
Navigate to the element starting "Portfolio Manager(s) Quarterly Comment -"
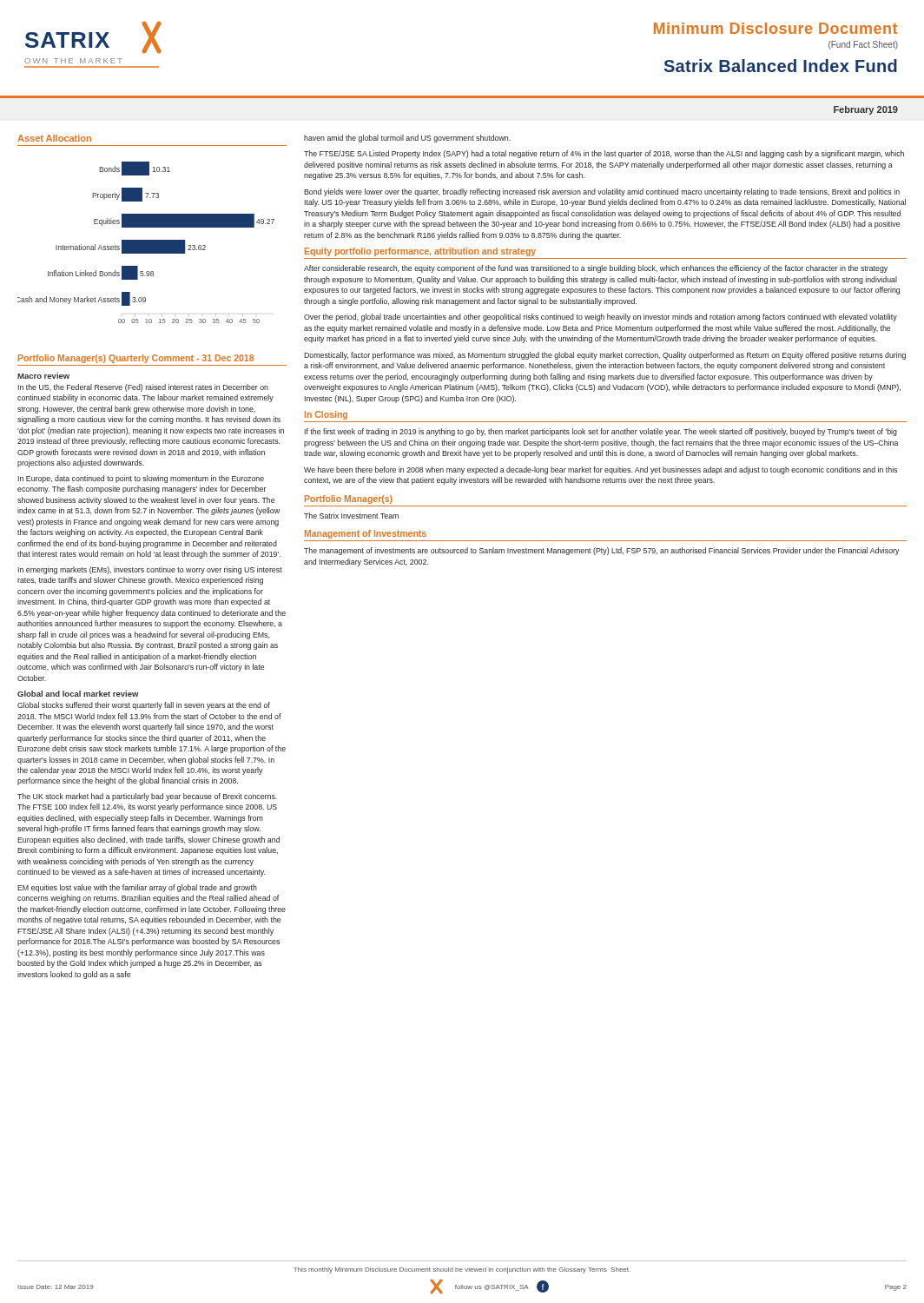(136, 358)
